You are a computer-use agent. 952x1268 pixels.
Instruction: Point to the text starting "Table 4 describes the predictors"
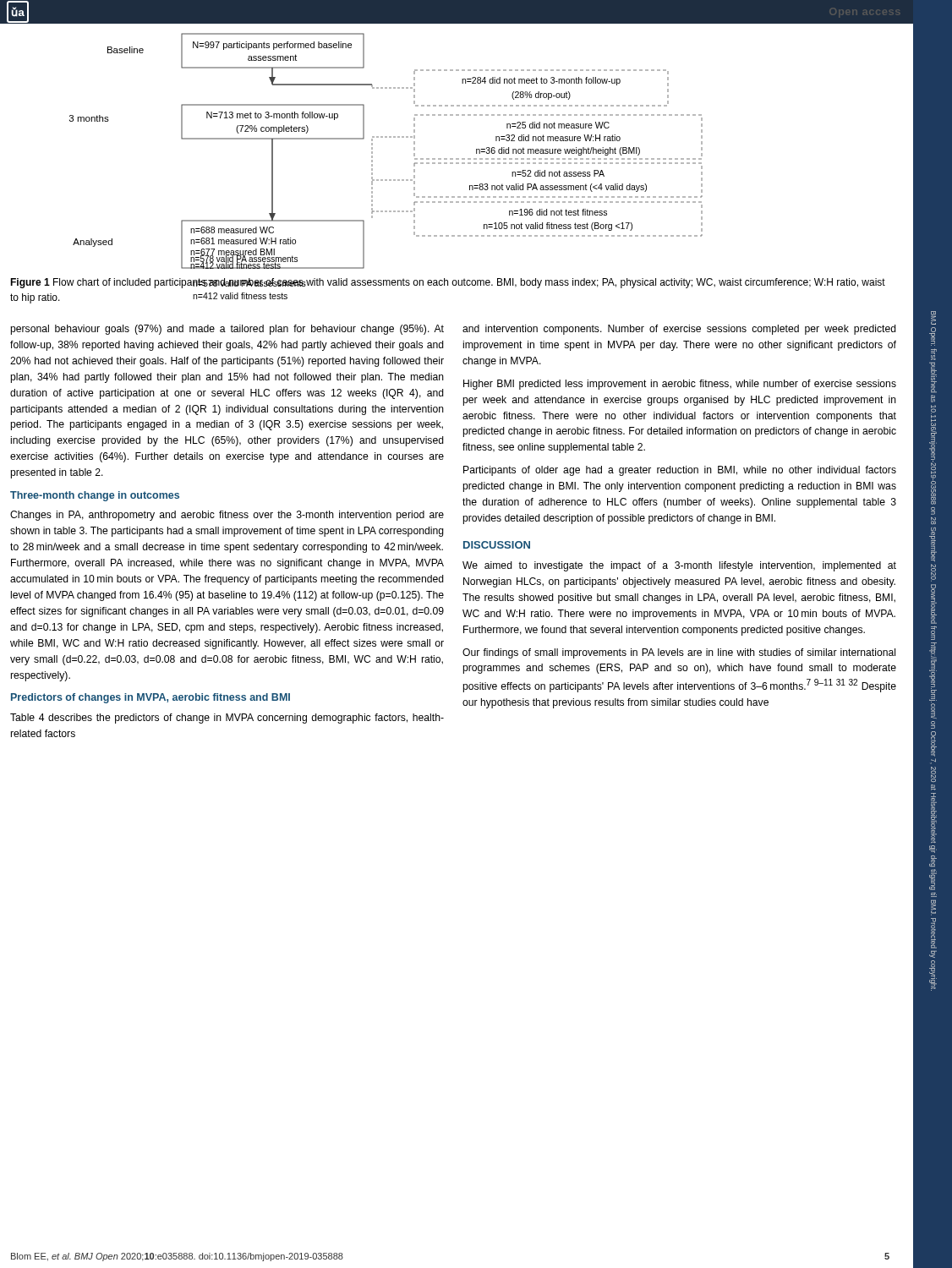(227, 726)
